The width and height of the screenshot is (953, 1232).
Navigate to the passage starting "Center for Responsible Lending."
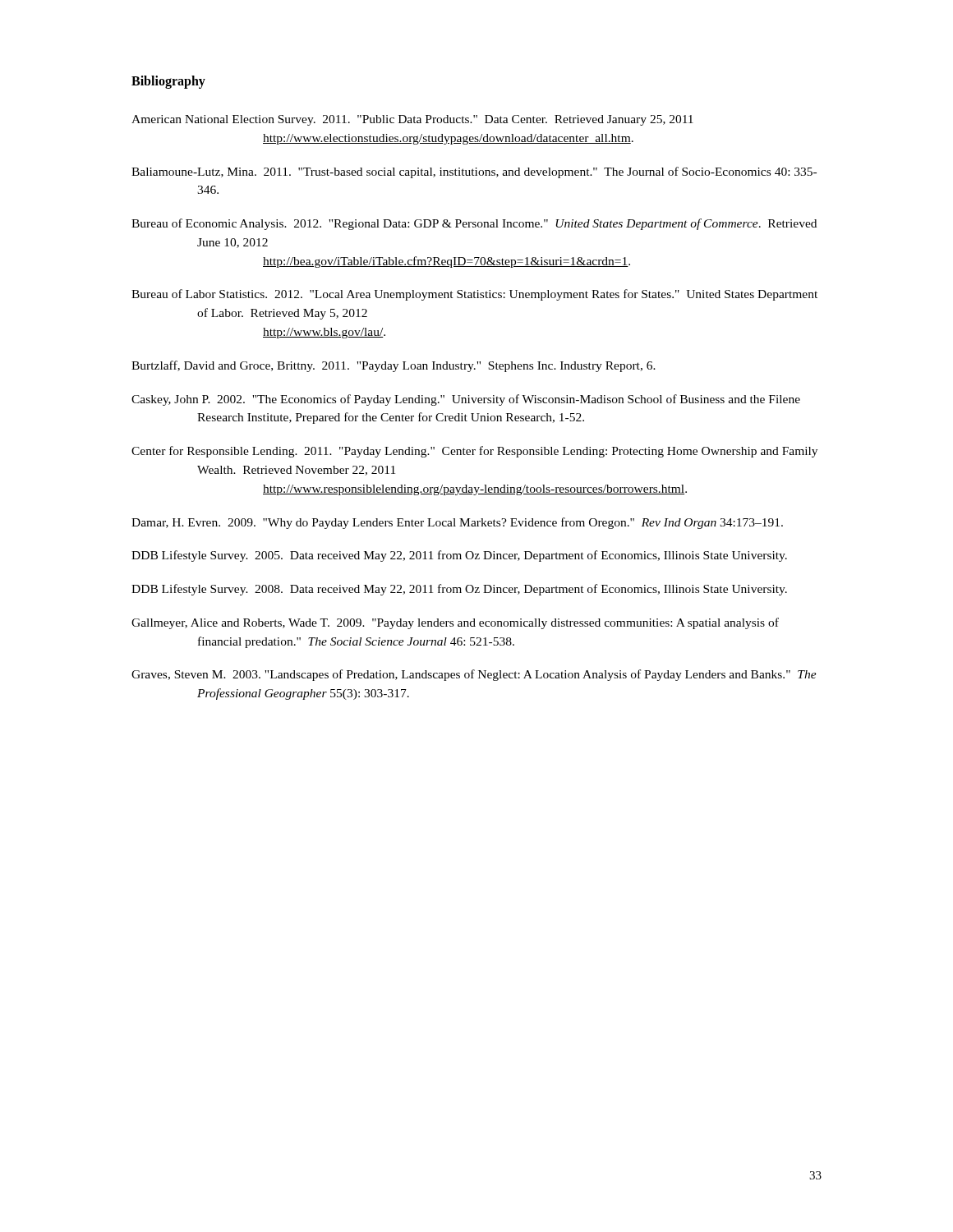click(x=474, y=452)
